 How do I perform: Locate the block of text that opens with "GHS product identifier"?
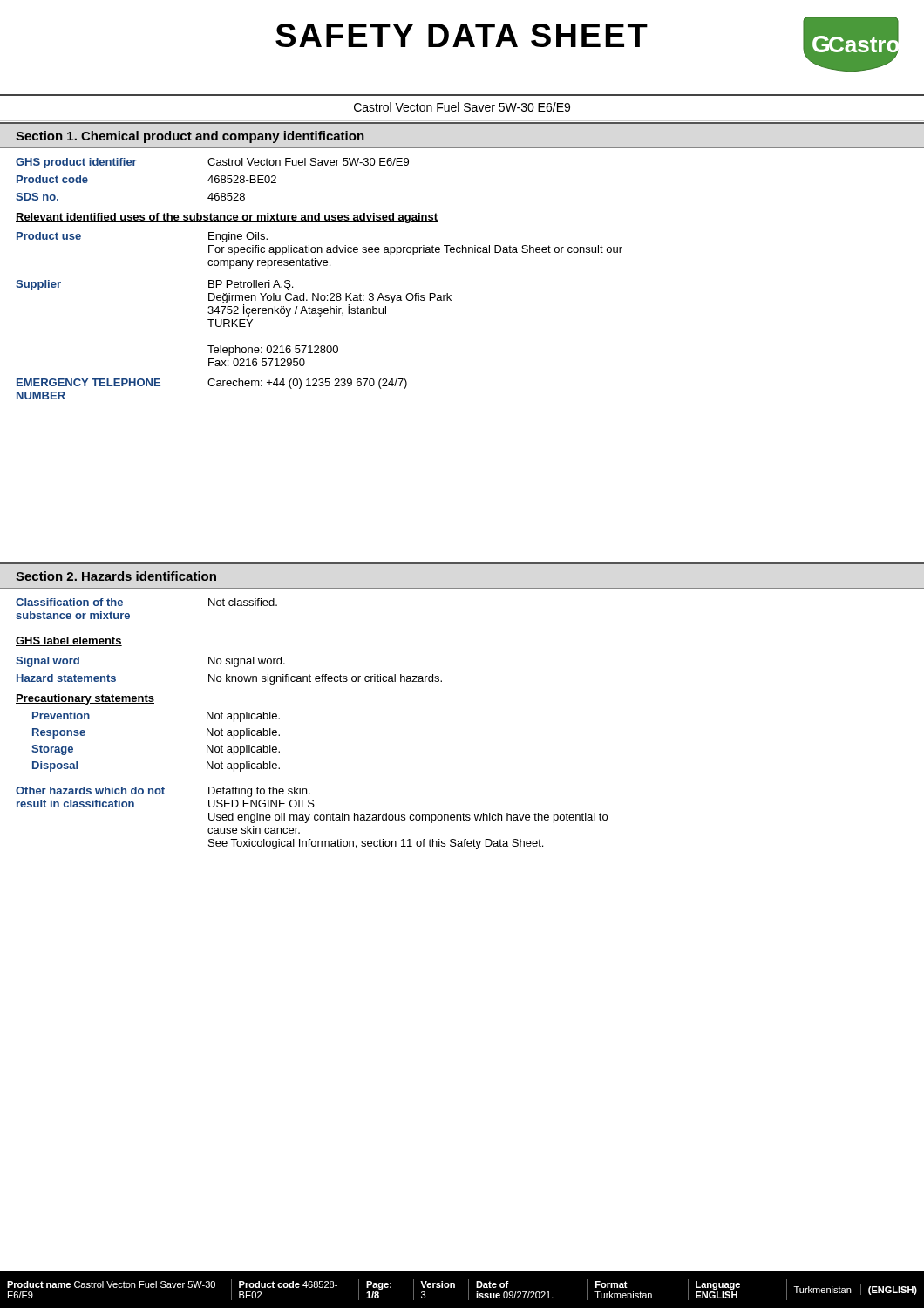click(x=213, y=162)
